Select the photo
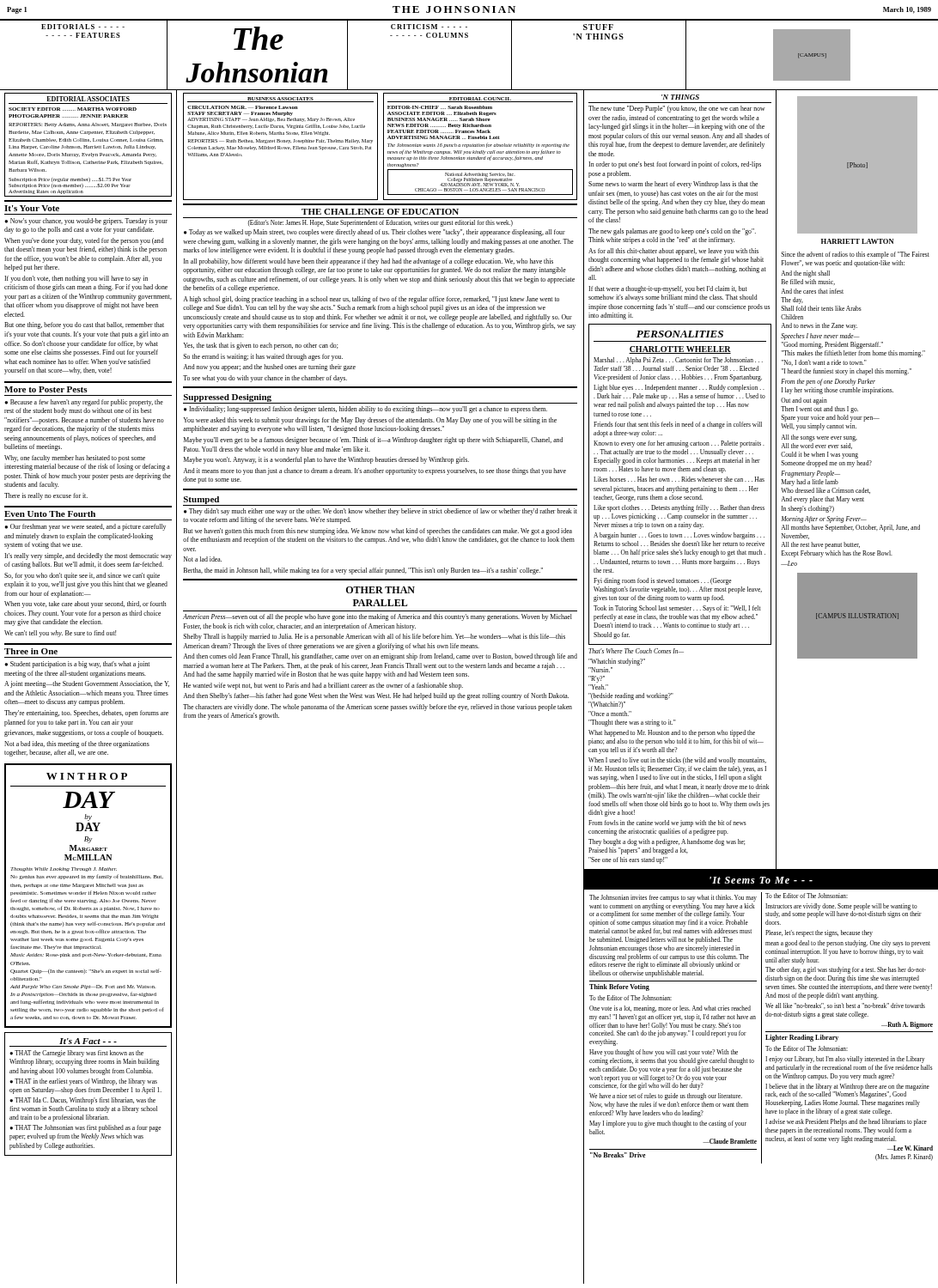This screenshot has width=938, height=1288. pyautogui.click(x=857, y=165)
